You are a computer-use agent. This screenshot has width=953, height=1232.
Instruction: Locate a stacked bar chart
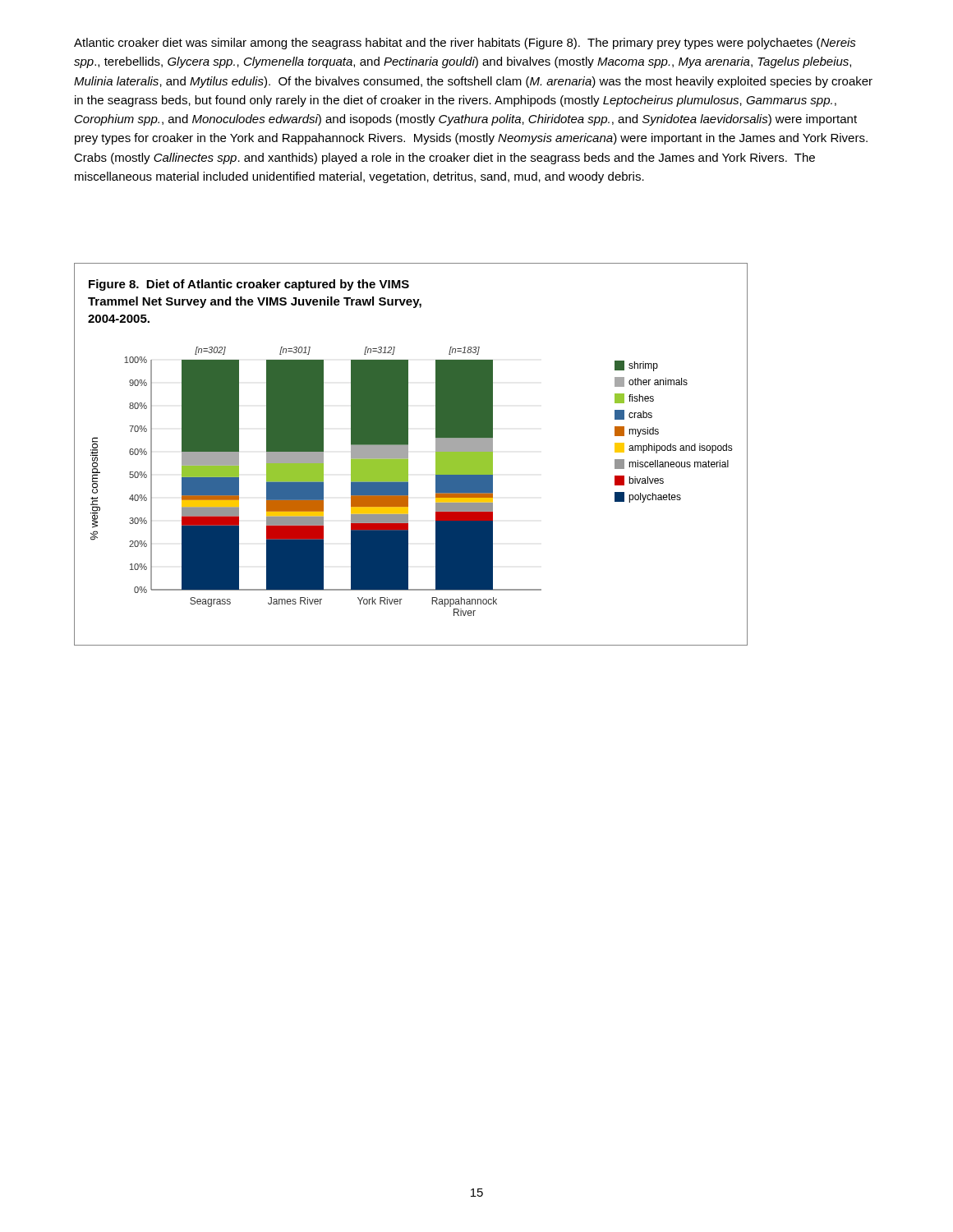(x=411, y=454)
